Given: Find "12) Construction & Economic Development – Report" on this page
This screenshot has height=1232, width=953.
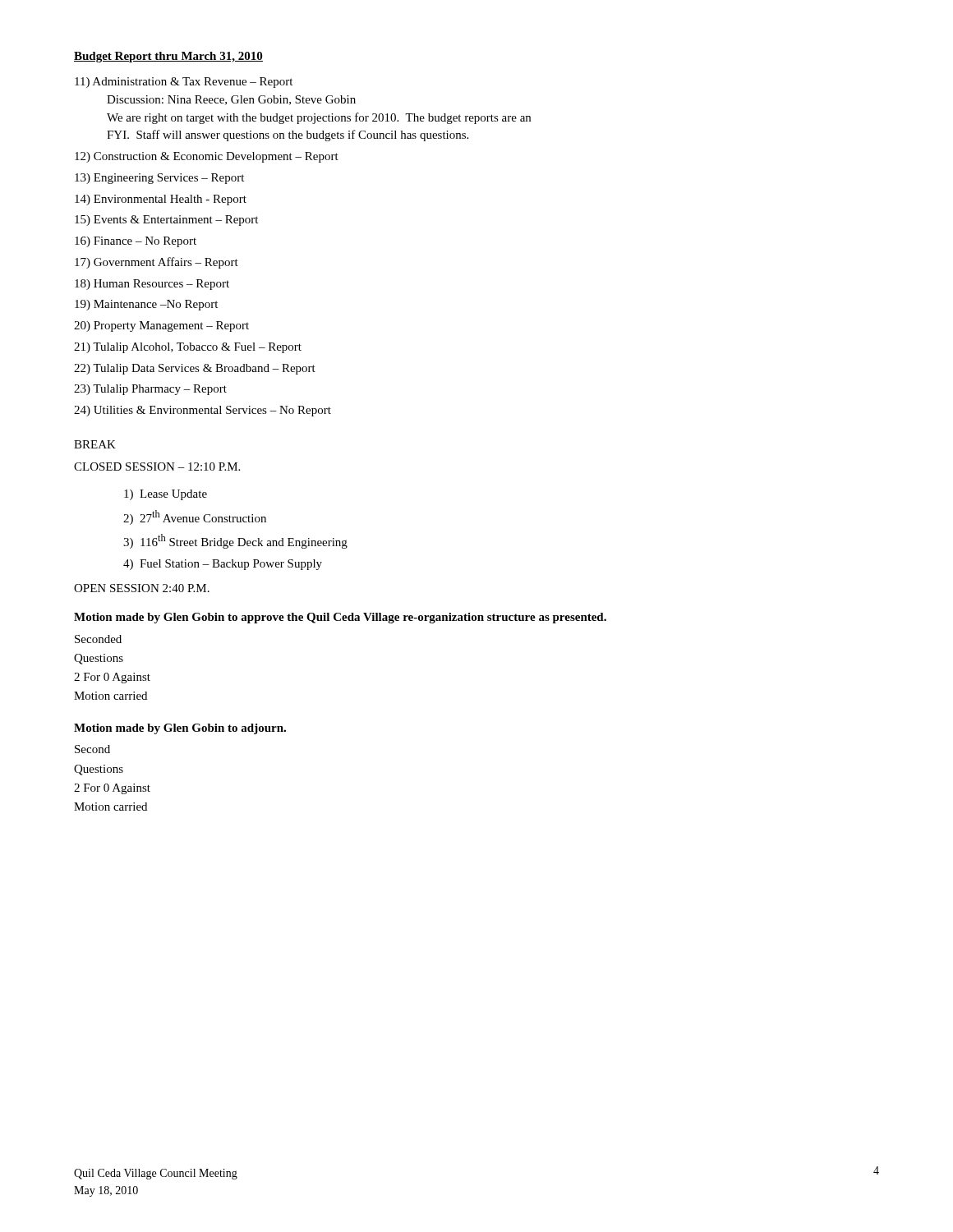Looking at the screenshot, I should (206, 156).
